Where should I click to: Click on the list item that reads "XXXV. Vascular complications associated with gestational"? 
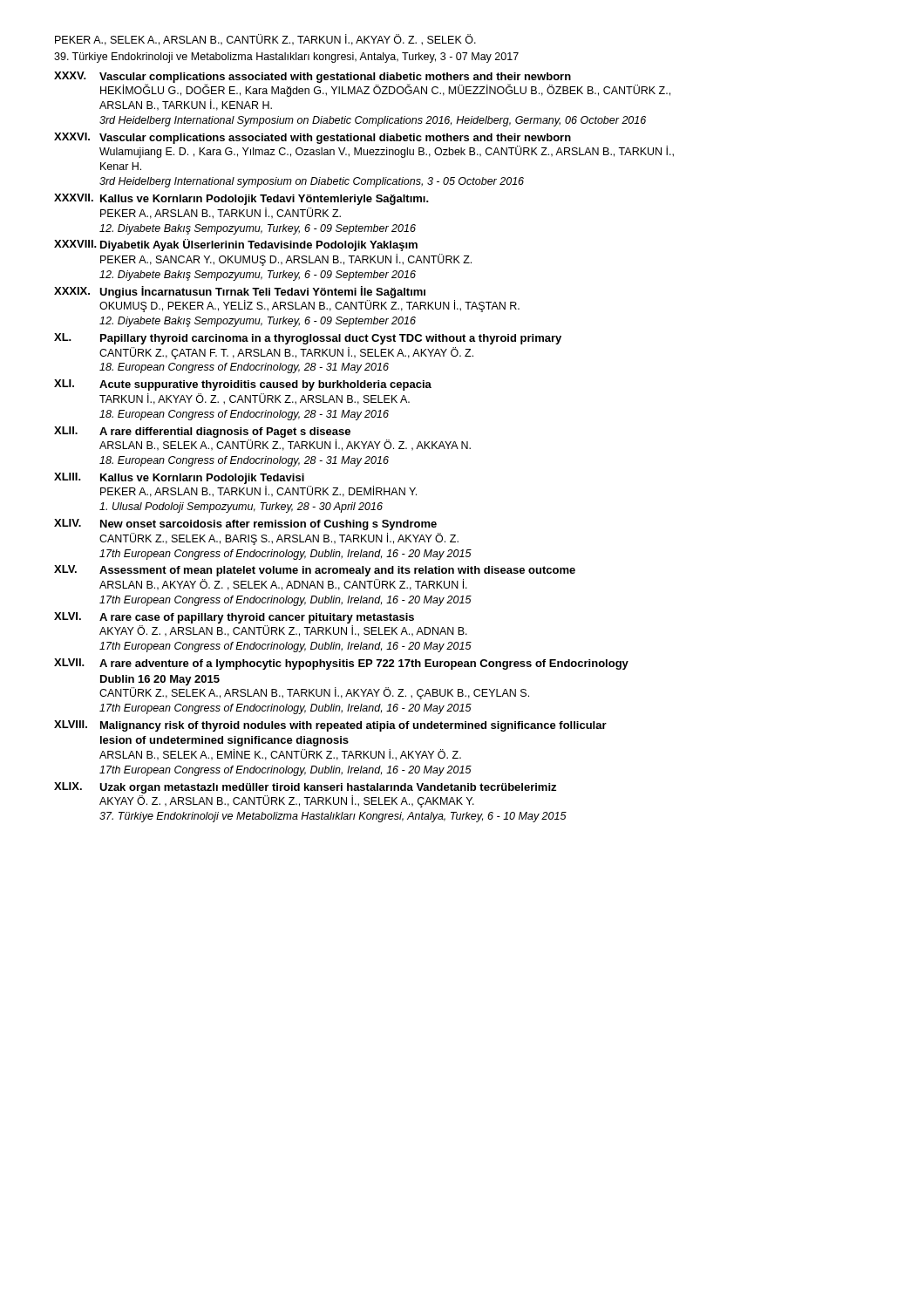pos(462,98)
